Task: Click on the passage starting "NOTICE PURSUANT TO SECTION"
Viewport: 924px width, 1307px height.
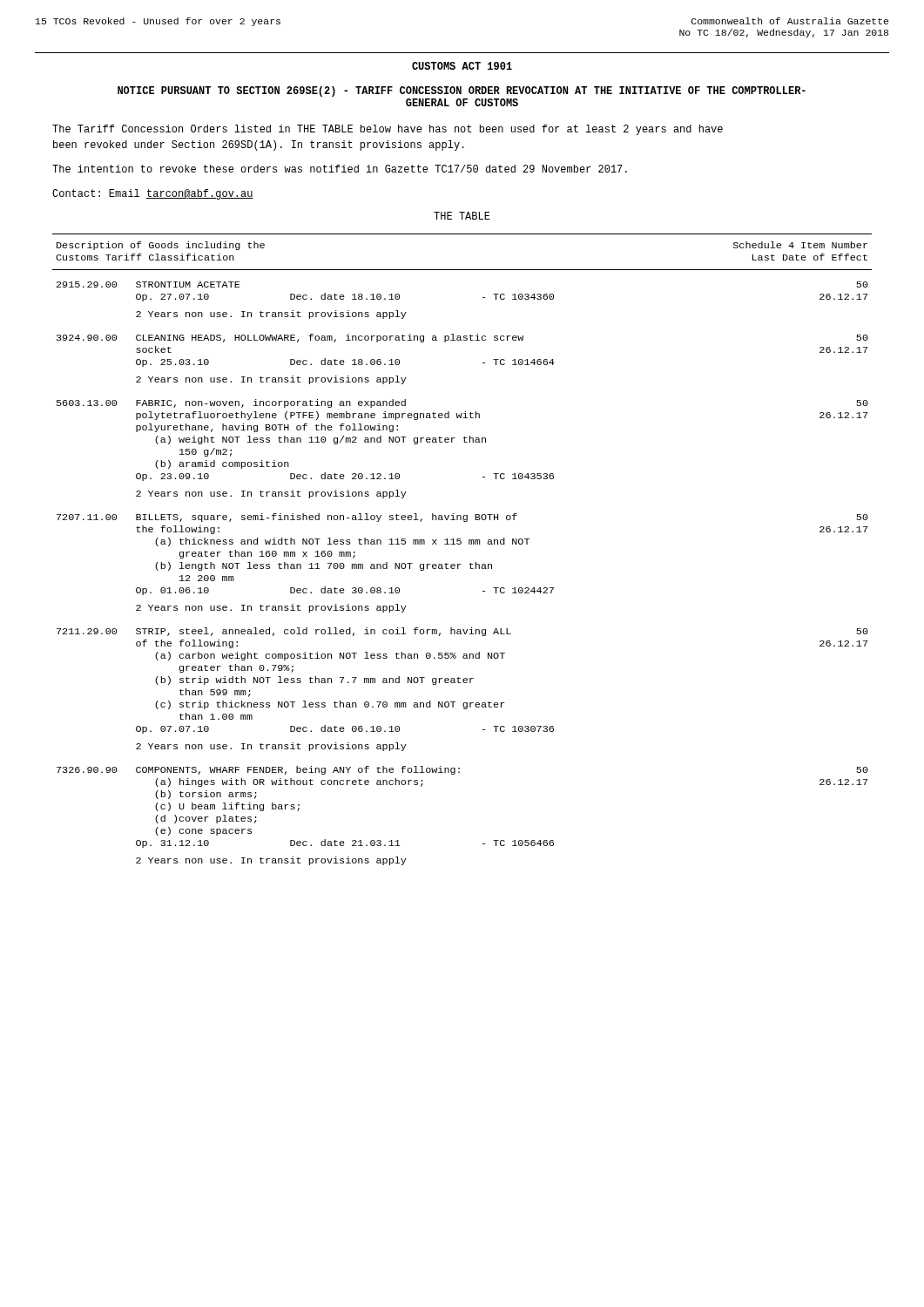Action: click(462, 98)
